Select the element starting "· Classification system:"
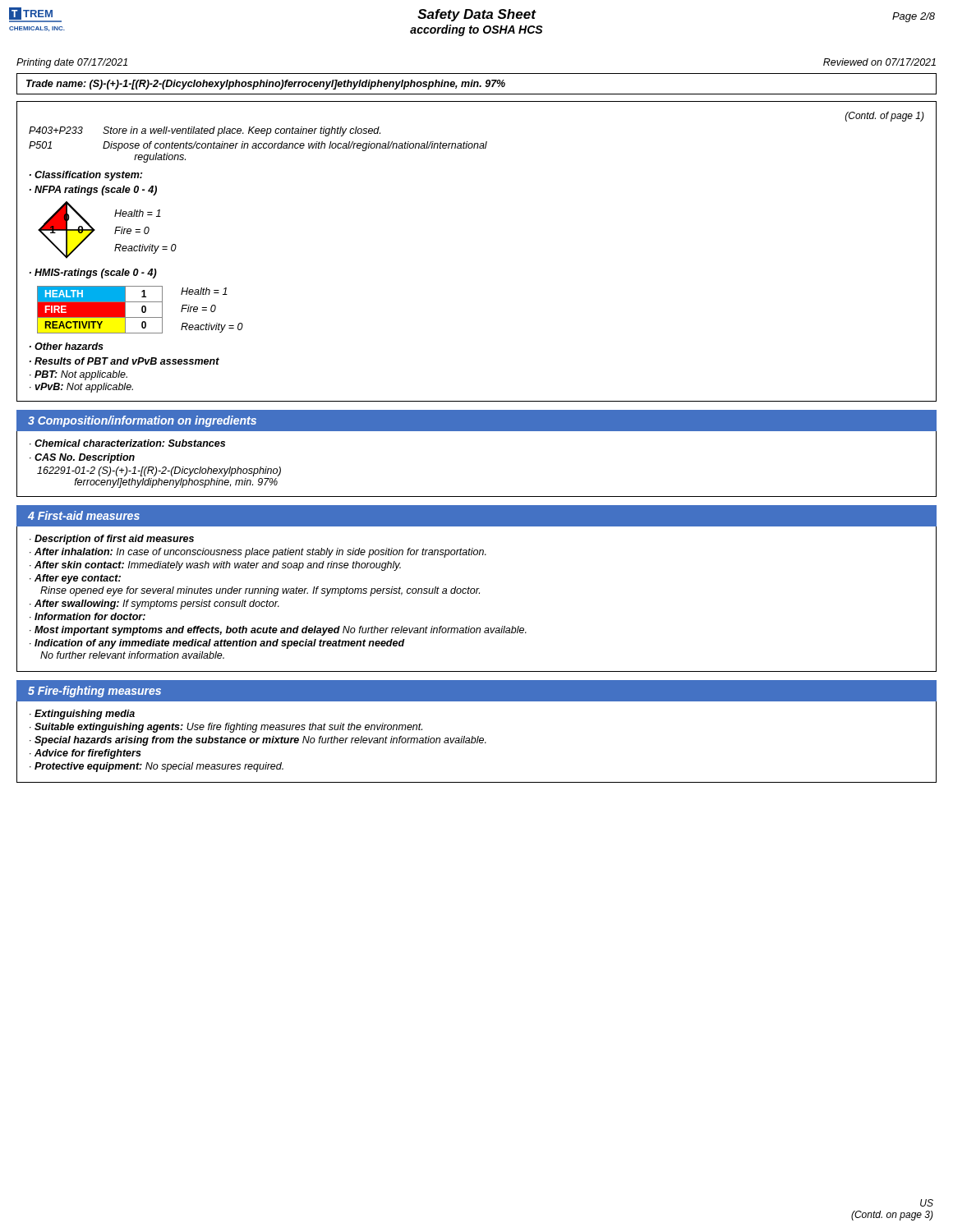 (x=86, y=175)
